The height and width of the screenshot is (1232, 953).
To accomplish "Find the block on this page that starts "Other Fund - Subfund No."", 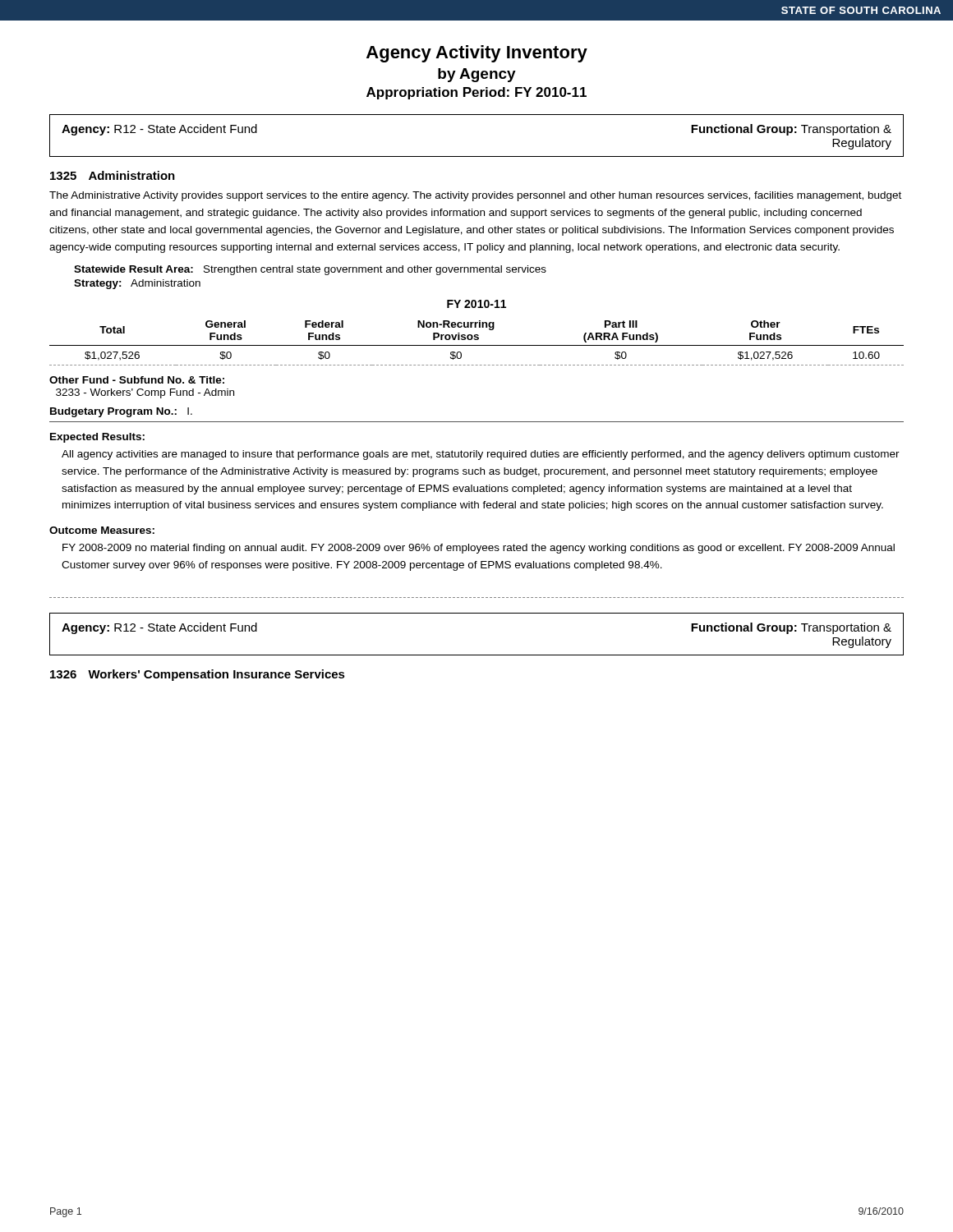I will (x=142, y=386).
